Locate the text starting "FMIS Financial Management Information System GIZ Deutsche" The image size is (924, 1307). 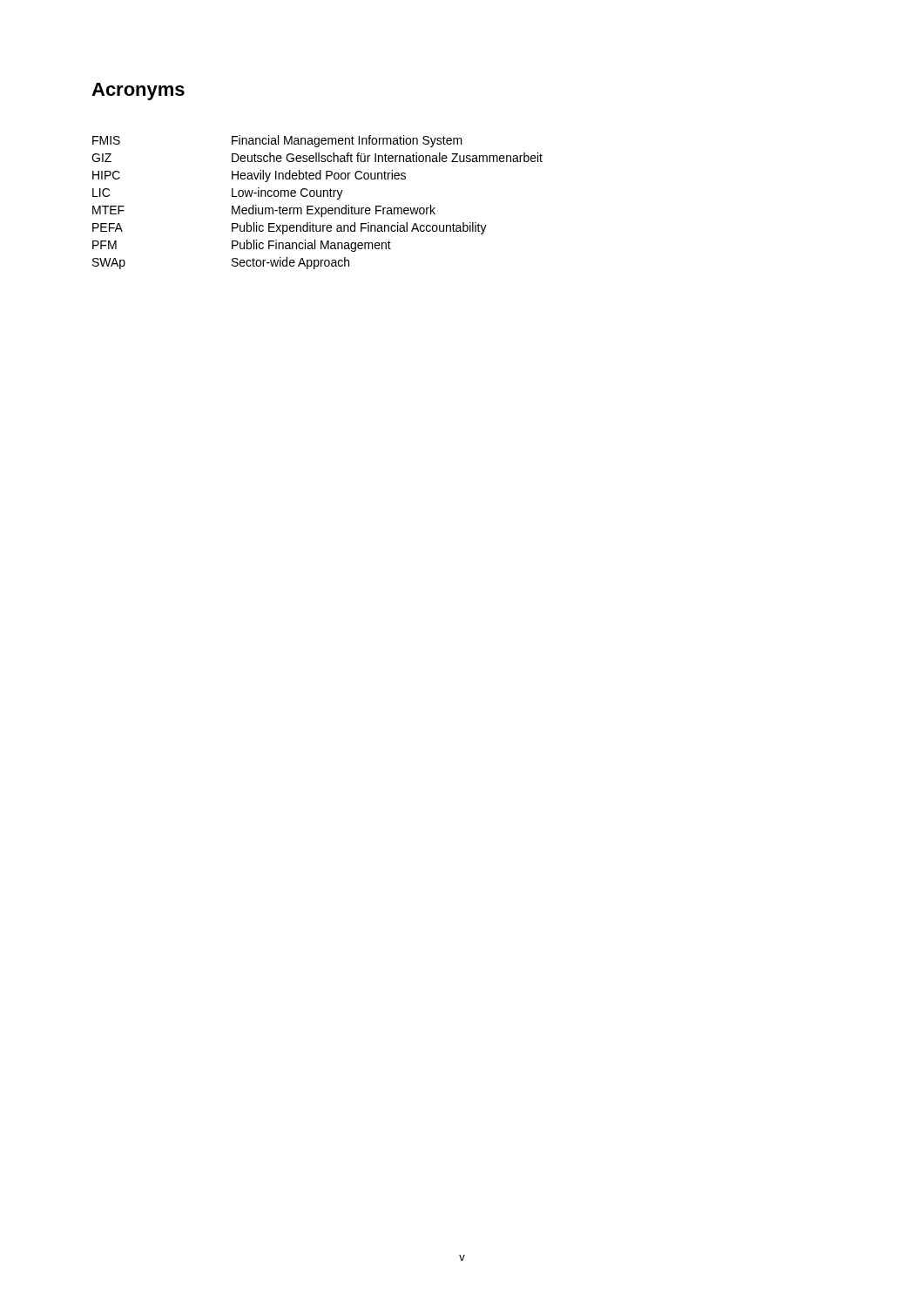(x=317, y=201)
